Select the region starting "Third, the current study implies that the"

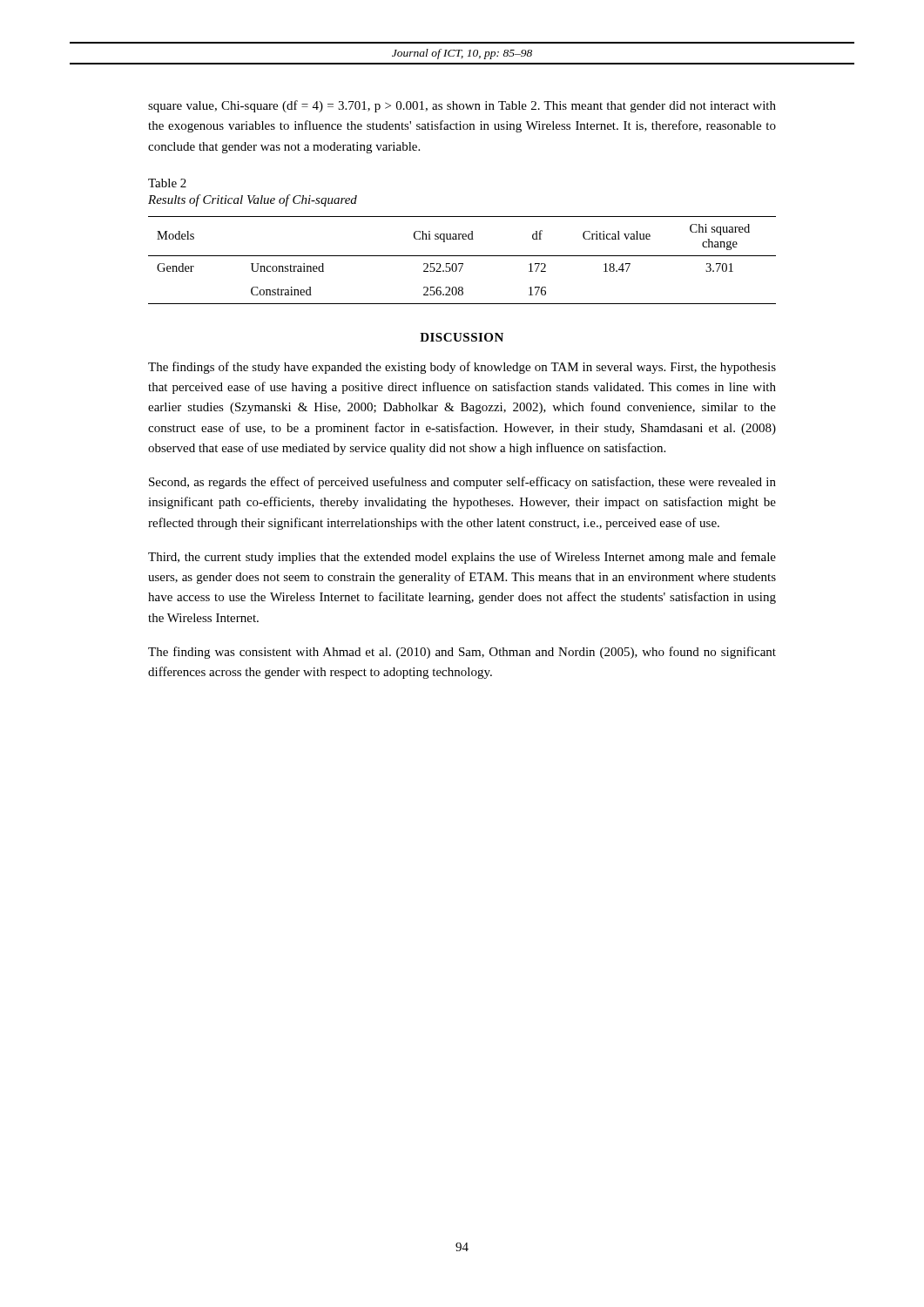point(462,587)
